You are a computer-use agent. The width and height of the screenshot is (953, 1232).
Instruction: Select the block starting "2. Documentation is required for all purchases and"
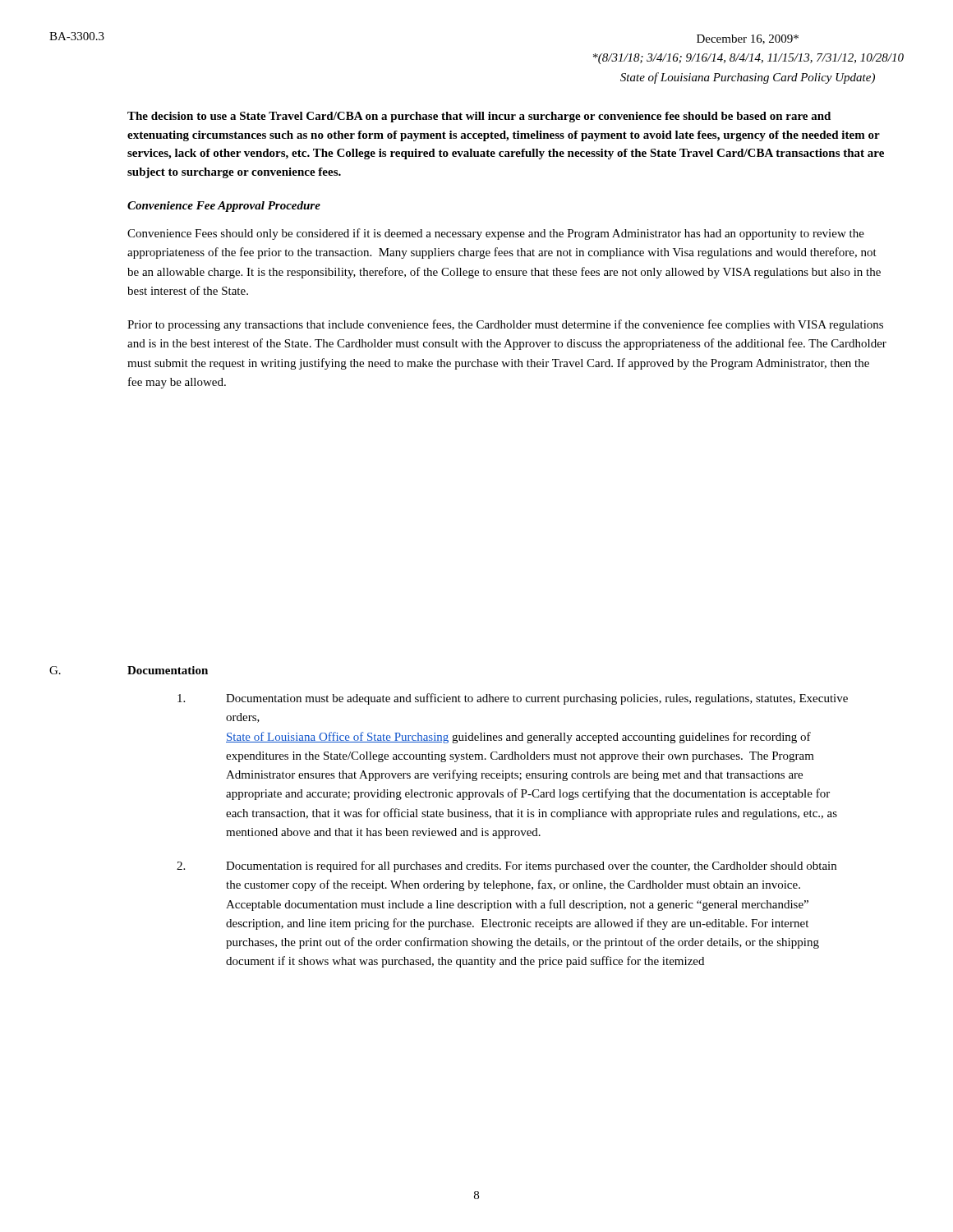[x=516, y=914]
